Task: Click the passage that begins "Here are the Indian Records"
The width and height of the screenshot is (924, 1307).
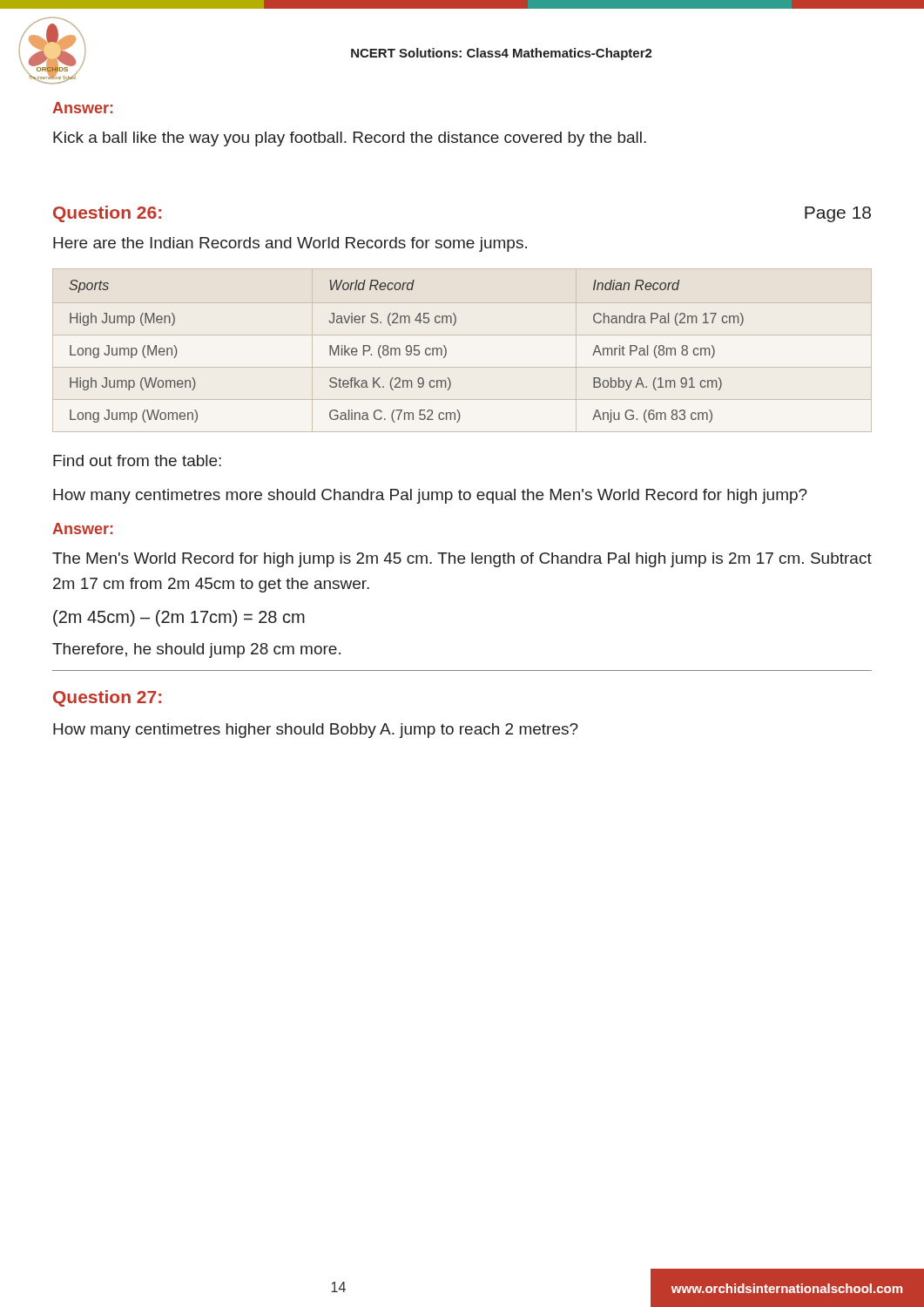Action: pyautogui.click(x=290, y=243)
